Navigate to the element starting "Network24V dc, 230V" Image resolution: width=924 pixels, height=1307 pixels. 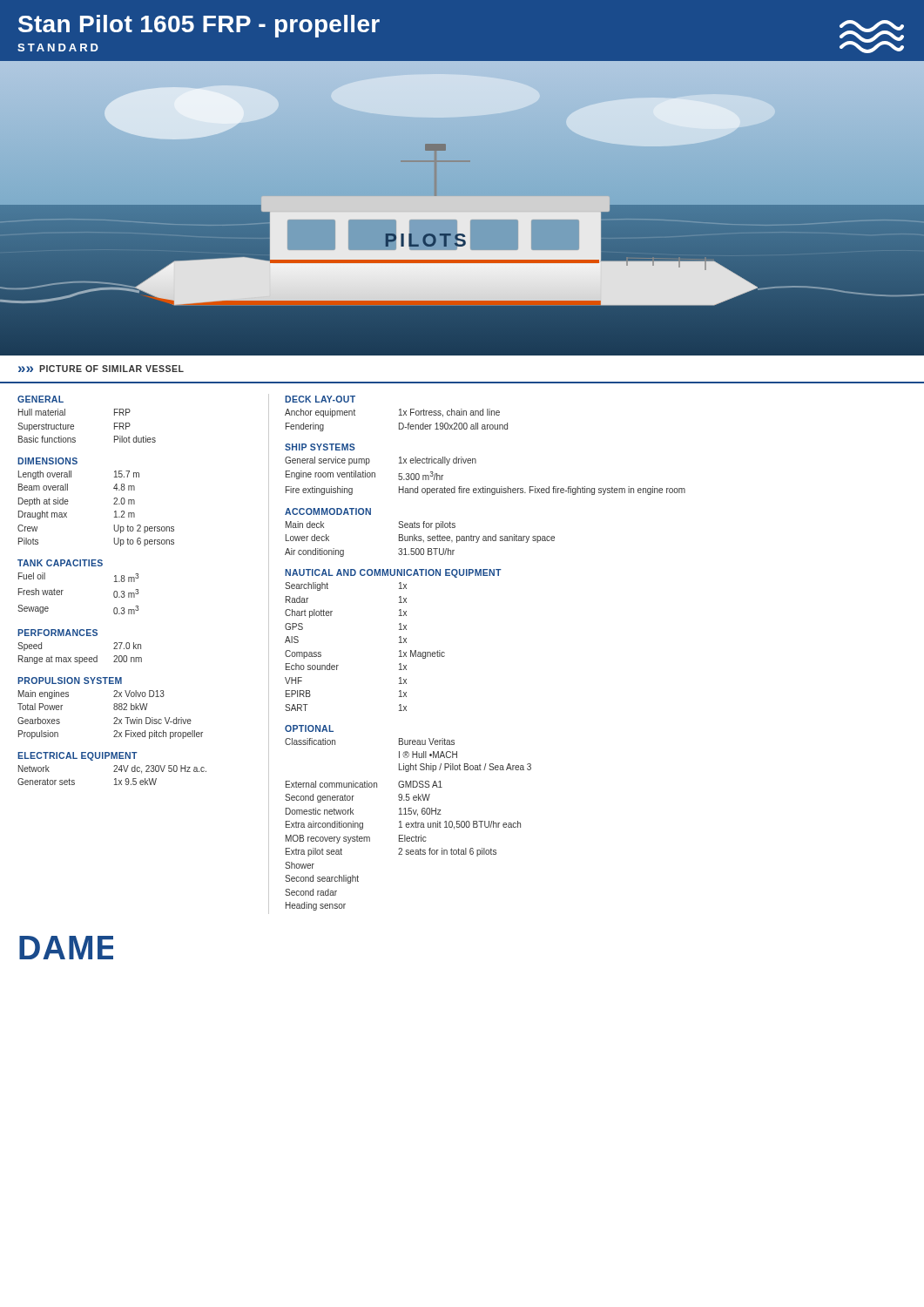pyautogui.click(x=112, y=770)
